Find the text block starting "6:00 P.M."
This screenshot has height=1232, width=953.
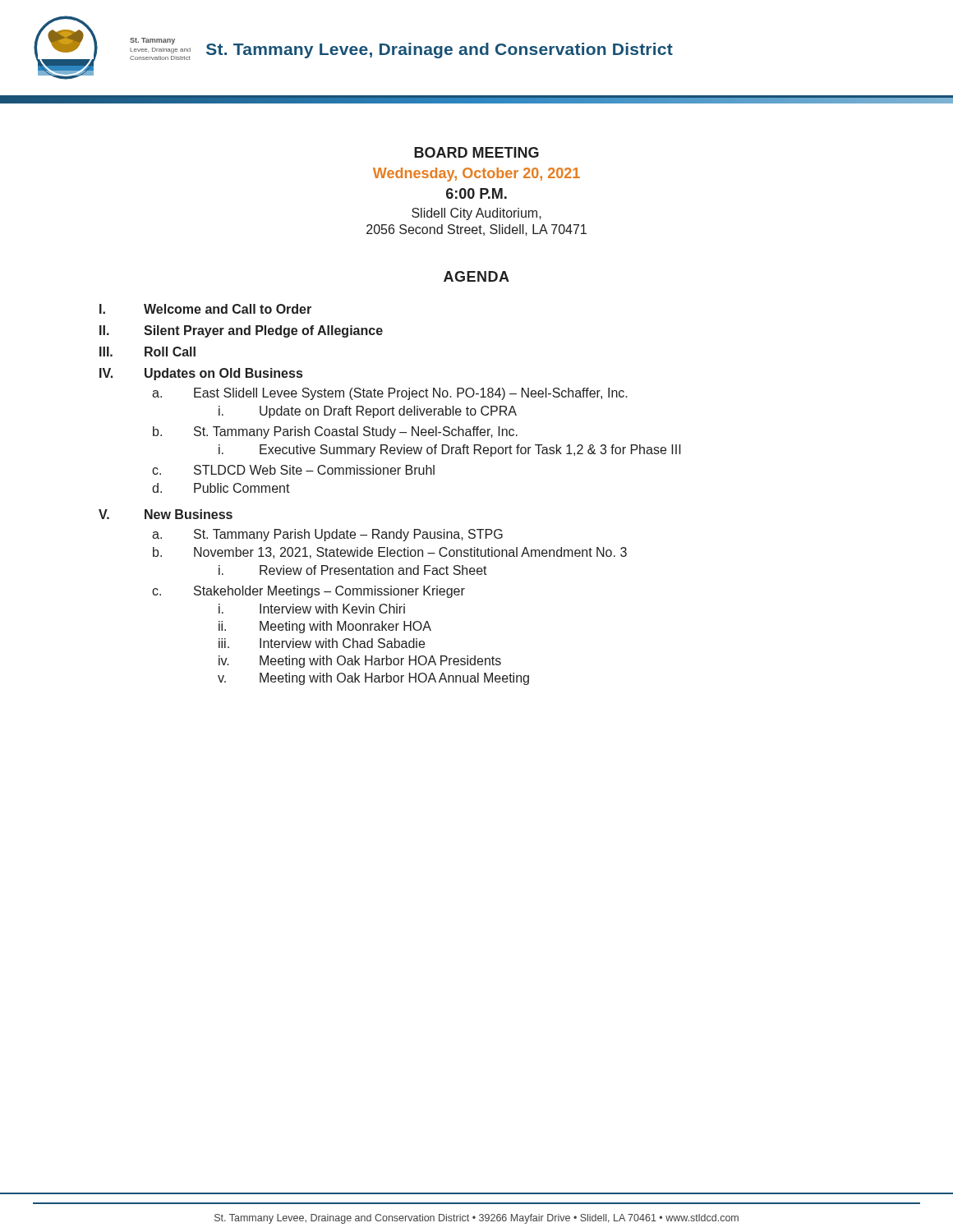476,194
